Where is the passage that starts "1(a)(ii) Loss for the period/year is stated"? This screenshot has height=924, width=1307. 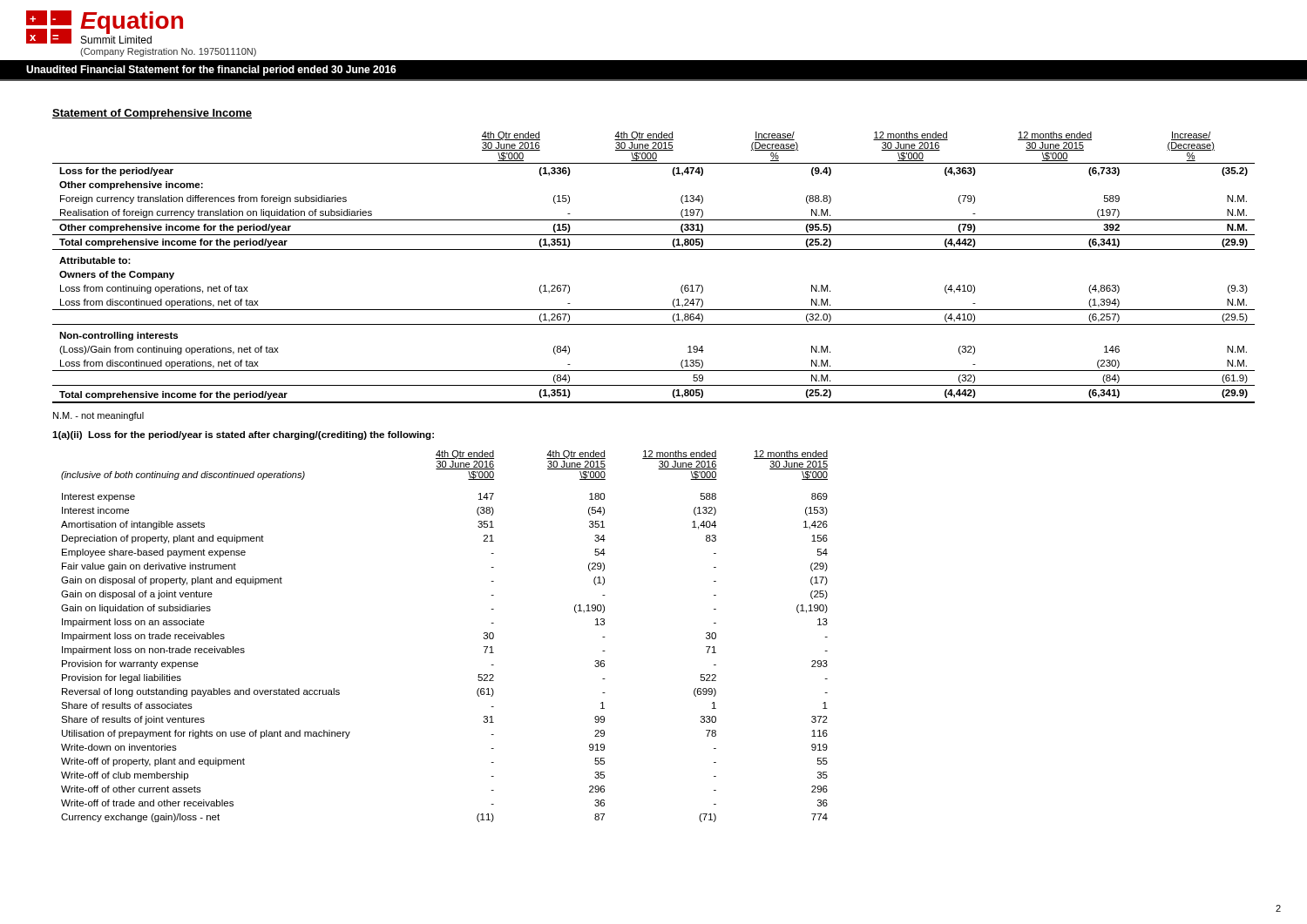[x=243, y=435]
